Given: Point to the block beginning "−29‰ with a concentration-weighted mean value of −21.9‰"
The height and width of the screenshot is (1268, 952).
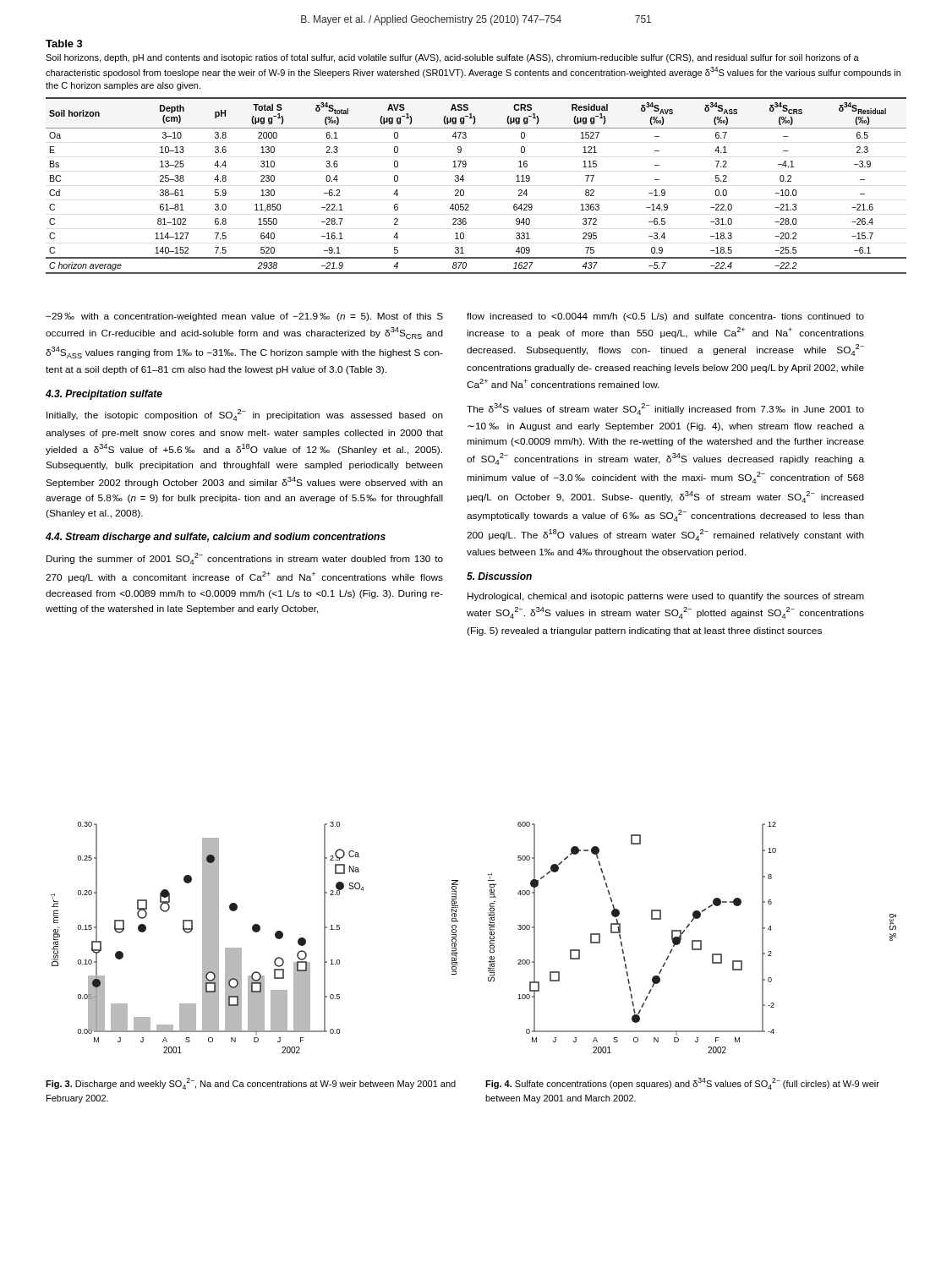Looking at the screenshot, I should [244, 343].
